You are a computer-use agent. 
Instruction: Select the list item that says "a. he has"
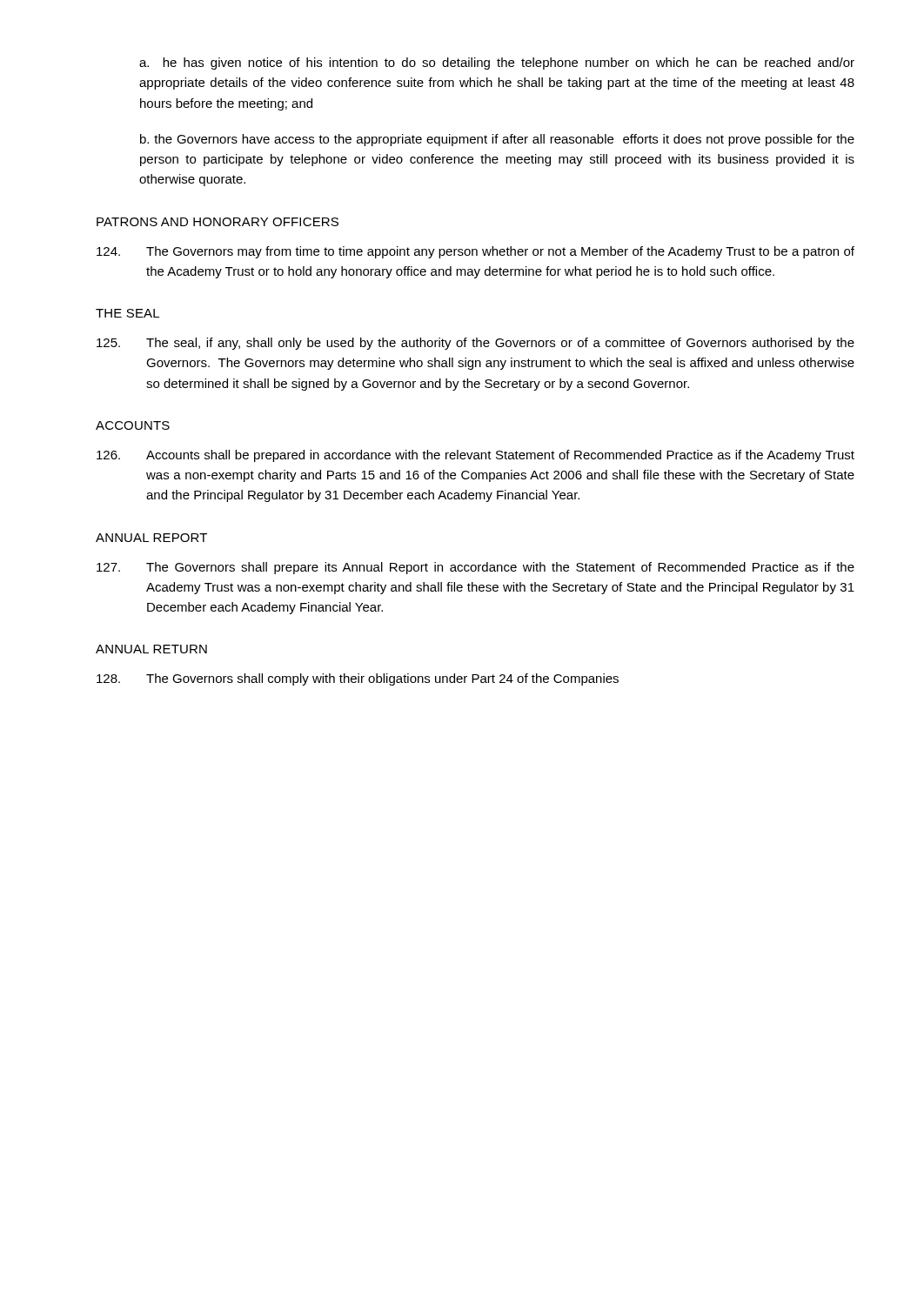coord(497,83)
